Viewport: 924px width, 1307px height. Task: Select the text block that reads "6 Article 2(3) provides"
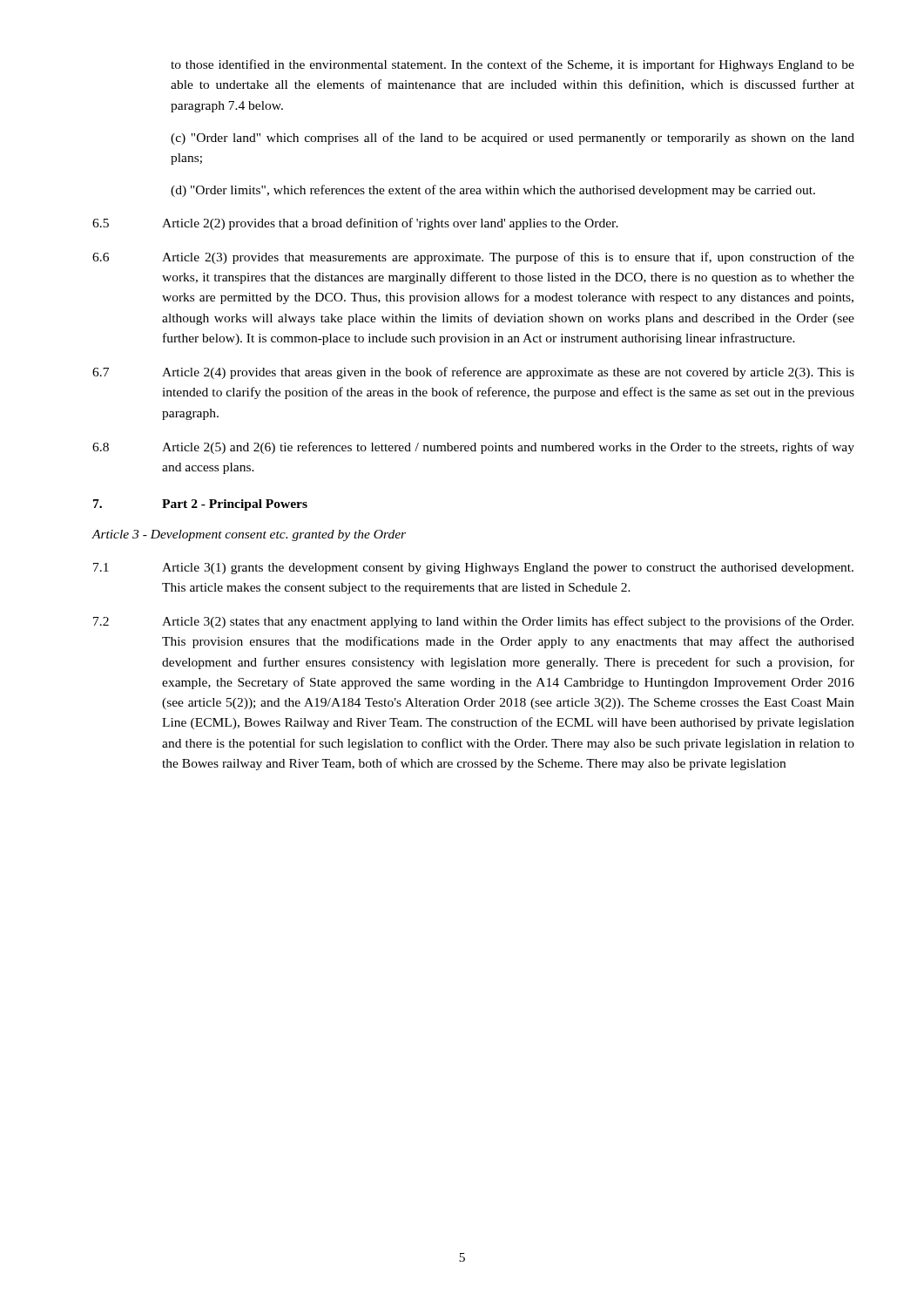(x=473, y=297)
